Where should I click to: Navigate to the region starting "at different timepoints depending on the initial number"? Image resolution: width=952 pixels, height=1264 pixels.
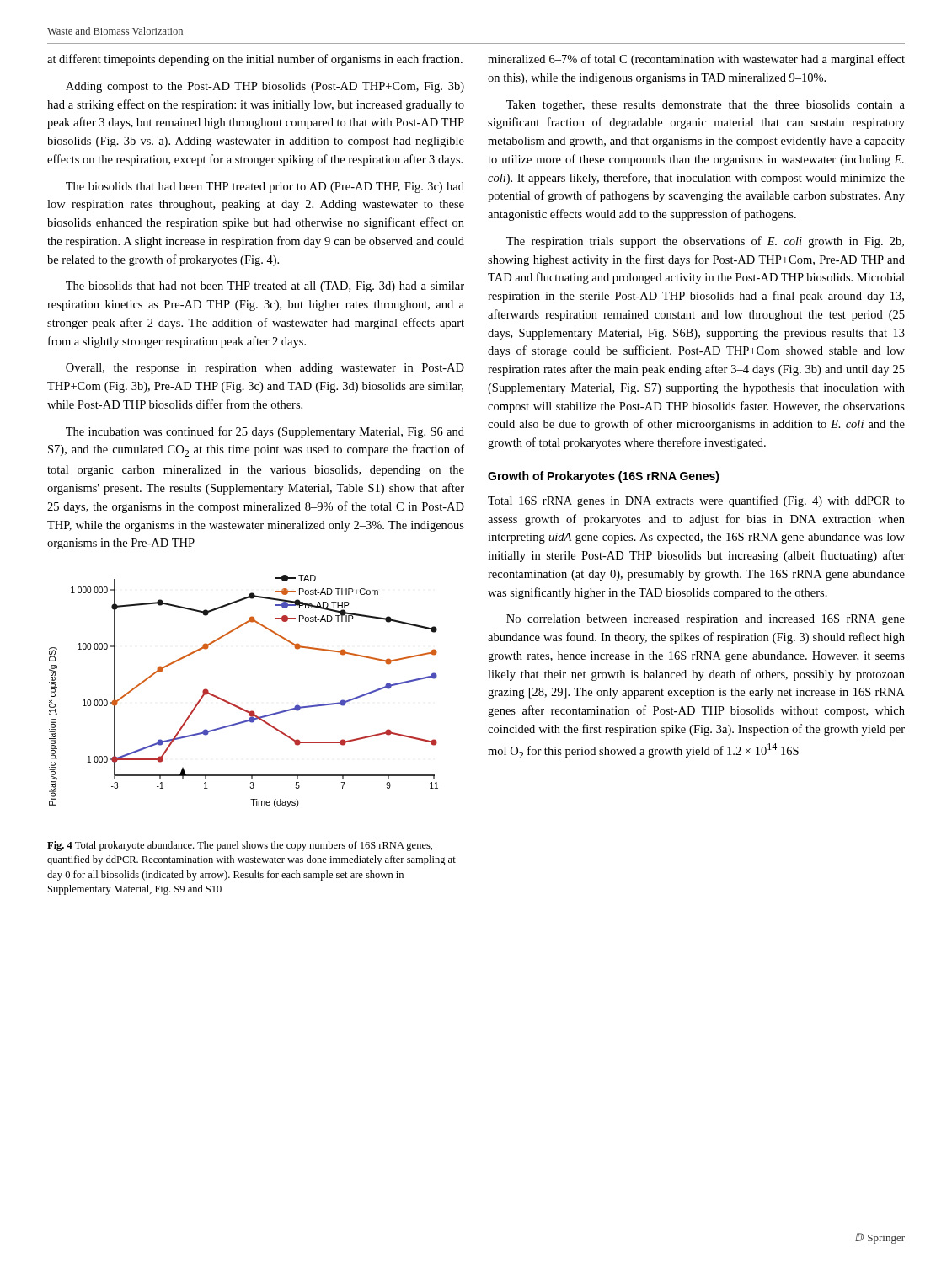256,302
